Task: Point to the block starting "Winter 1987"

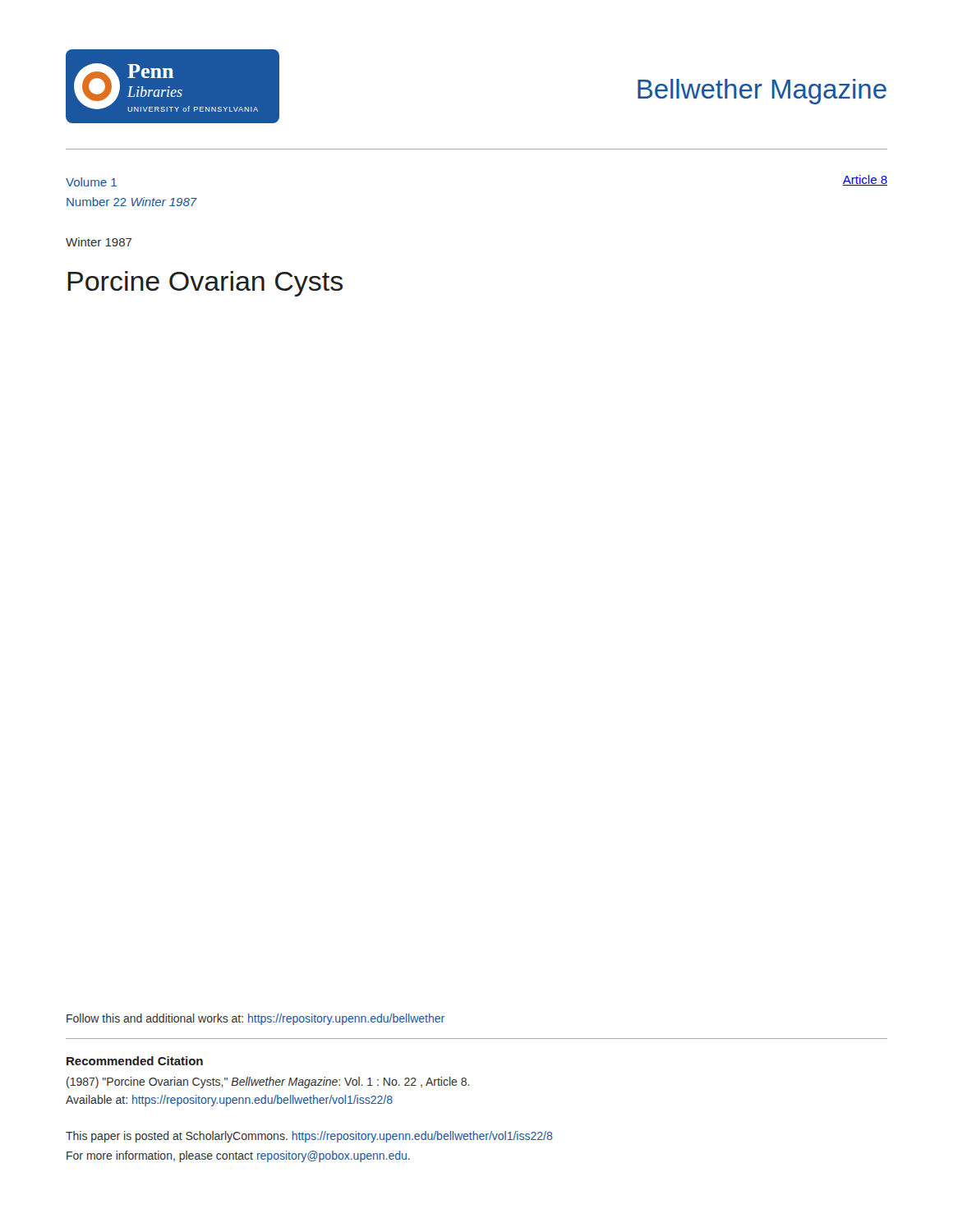Action: point(99,242)
